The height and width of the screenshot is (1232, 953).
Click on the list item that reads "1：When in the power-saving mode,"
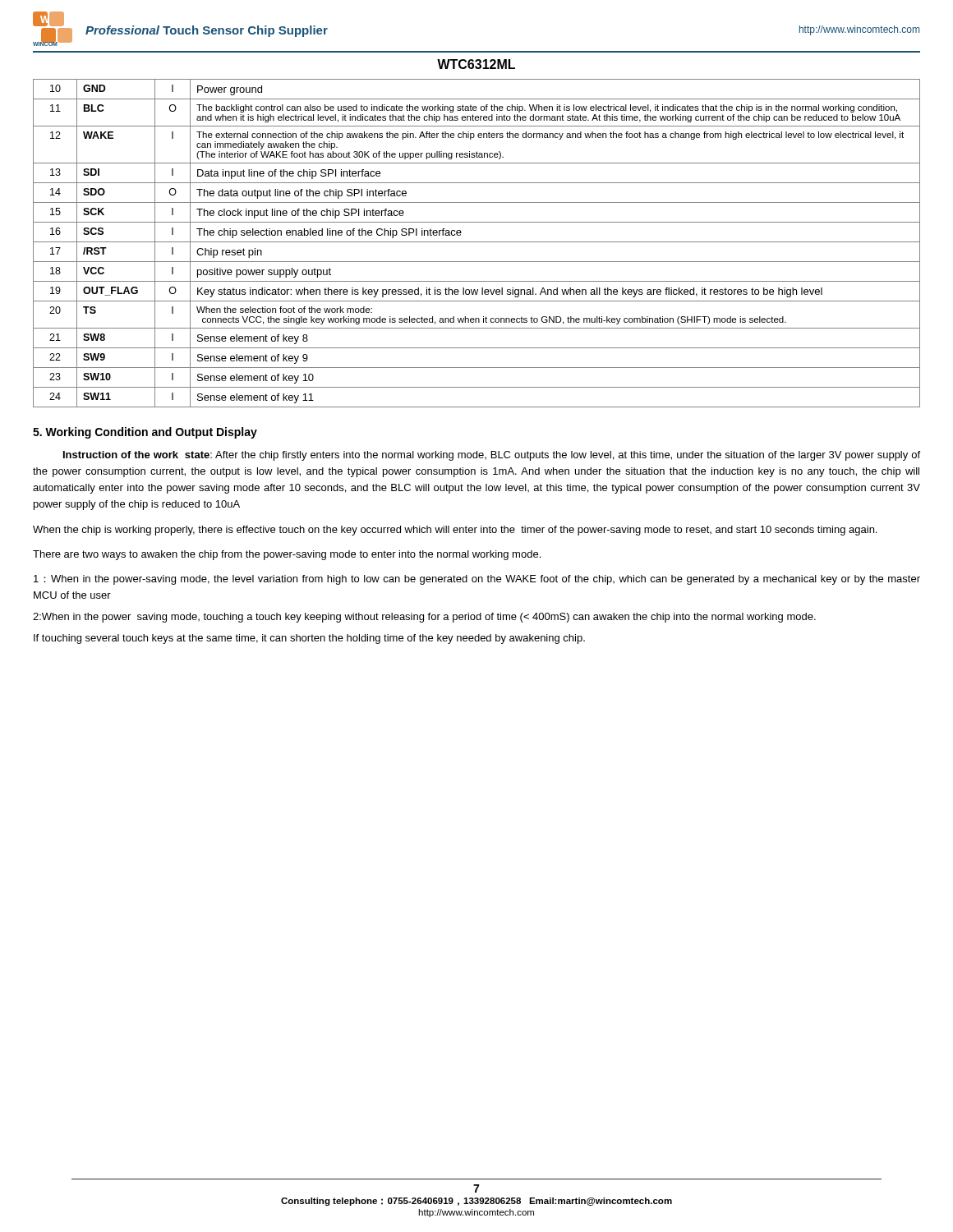coord(476,587)
